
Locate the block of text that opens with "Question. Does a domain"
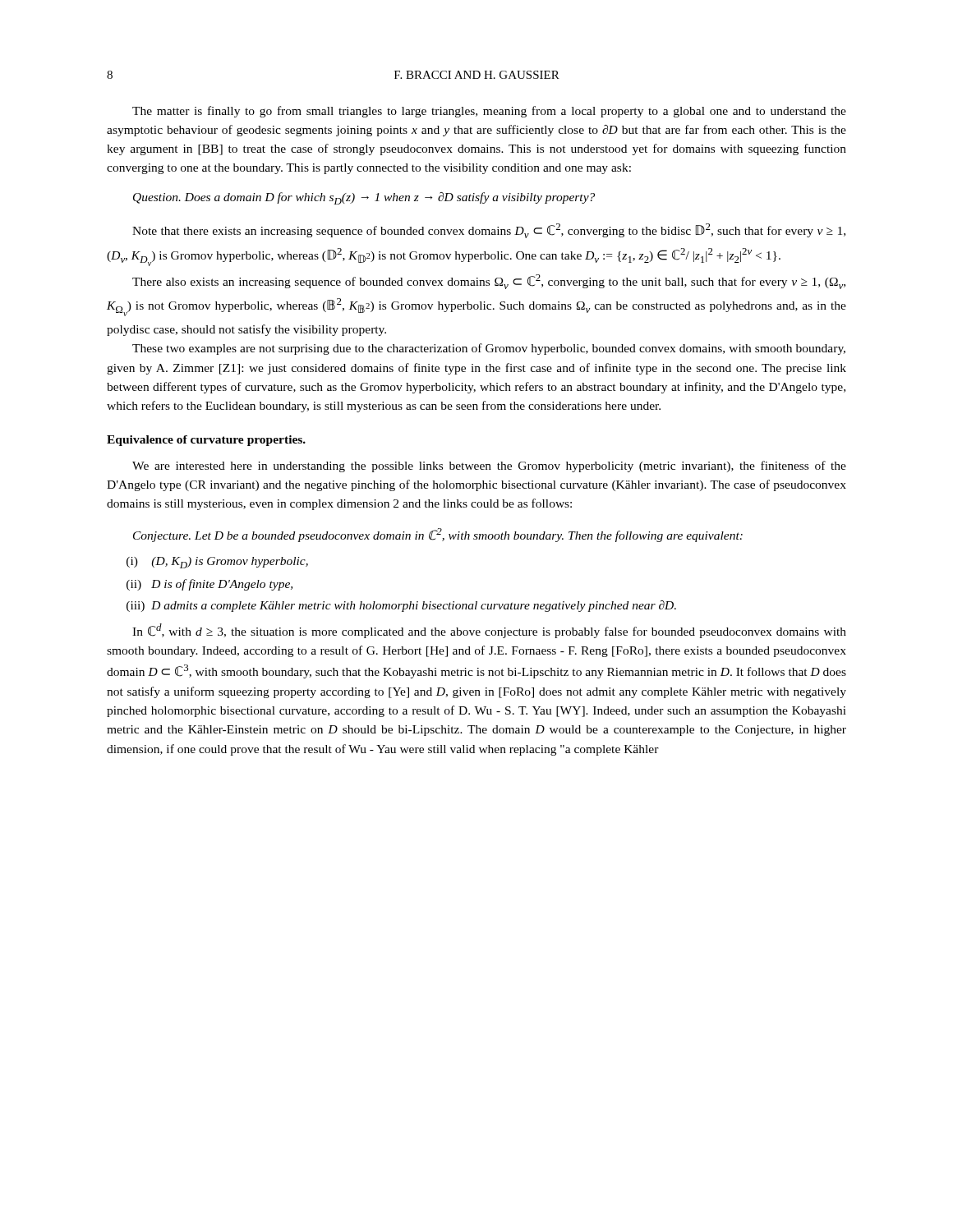point(476,198)
